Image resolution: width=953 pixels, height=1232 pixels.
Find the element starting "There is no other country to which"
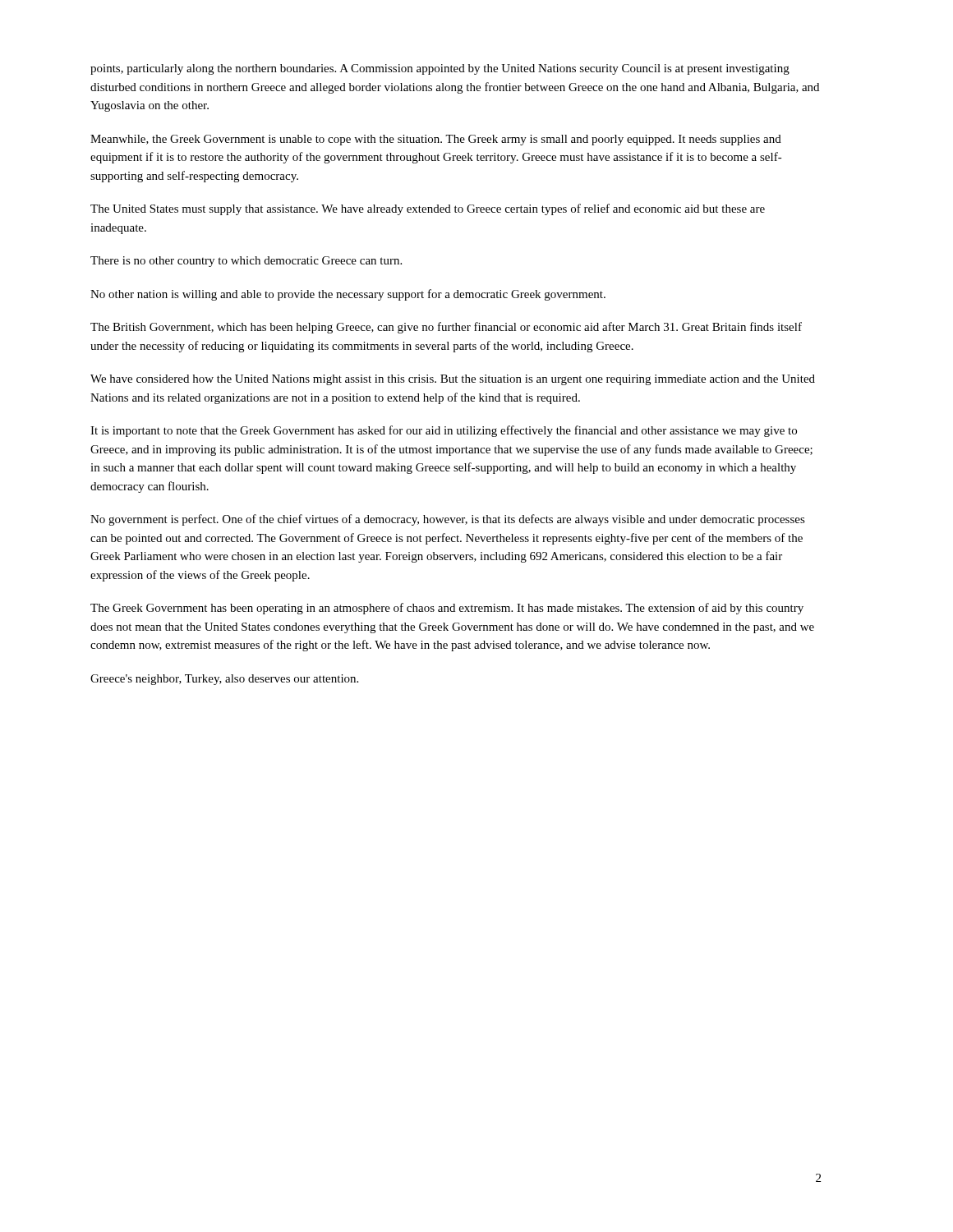[247, 260]
